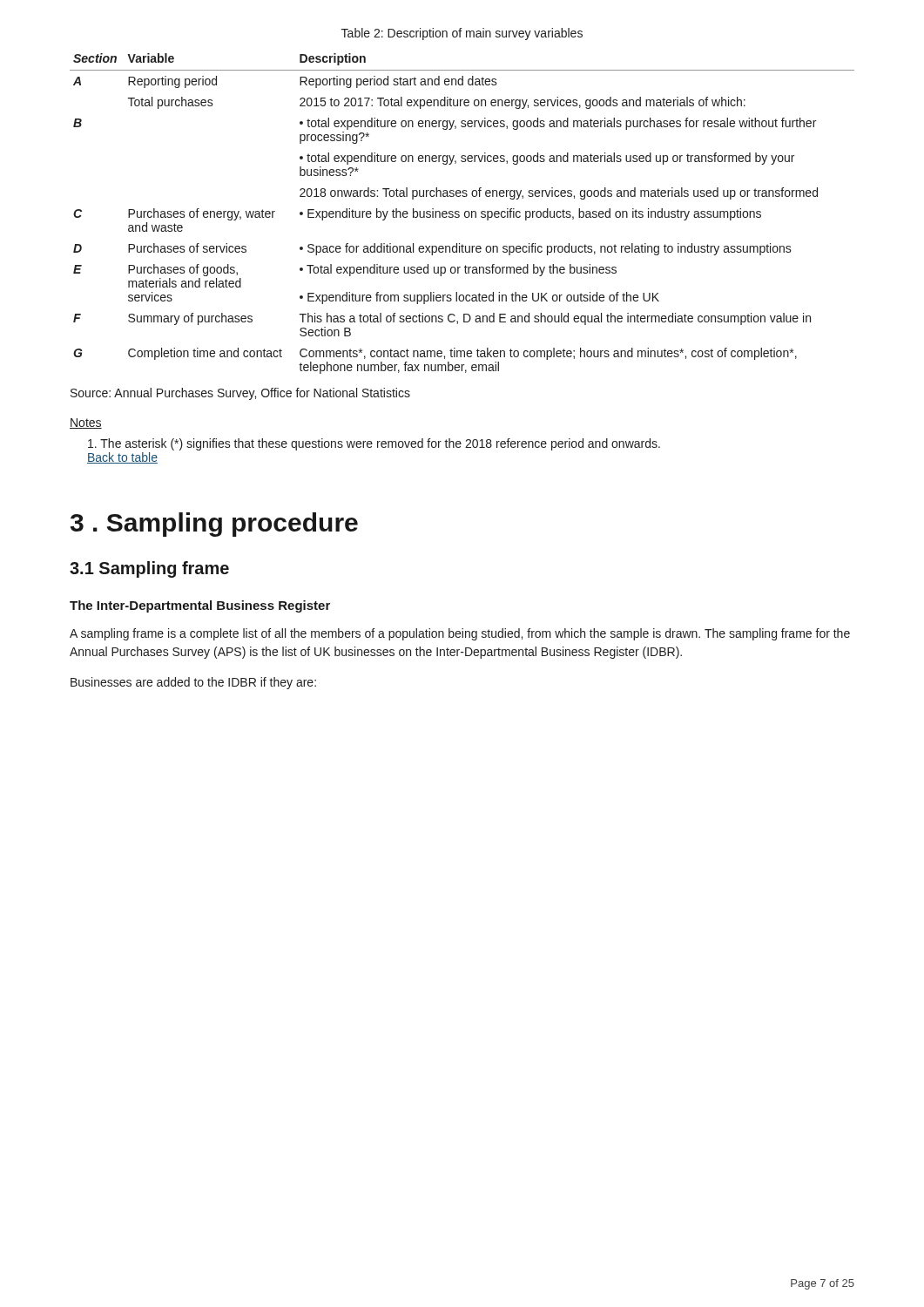Viewport: 924px width, 1307px height.
Task: Find the section header that says "3.1 Sampling frame"
Action: pos(150,568)
